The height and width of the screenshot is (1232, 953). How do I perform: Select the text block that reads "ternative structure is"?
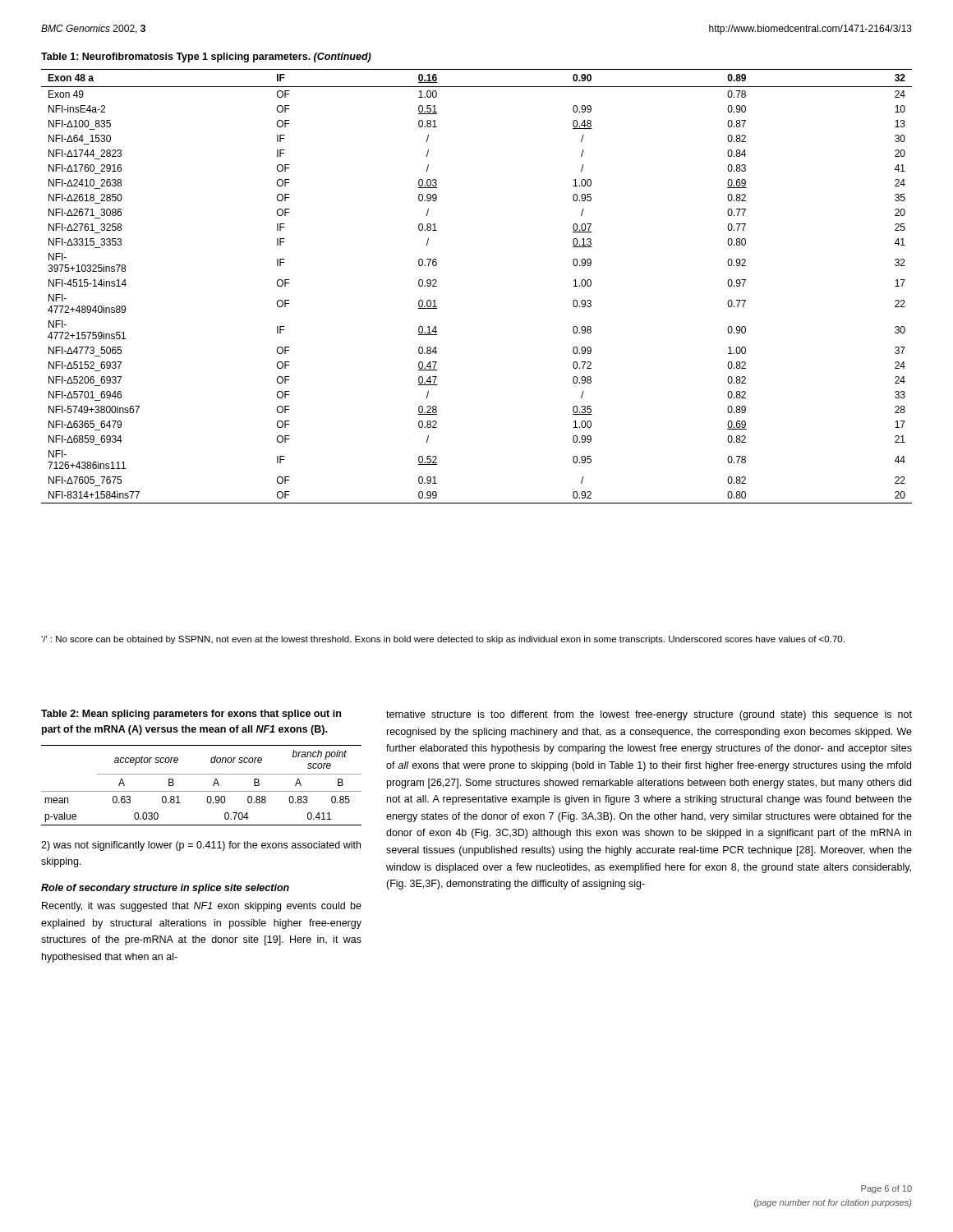tap(649, 800)
